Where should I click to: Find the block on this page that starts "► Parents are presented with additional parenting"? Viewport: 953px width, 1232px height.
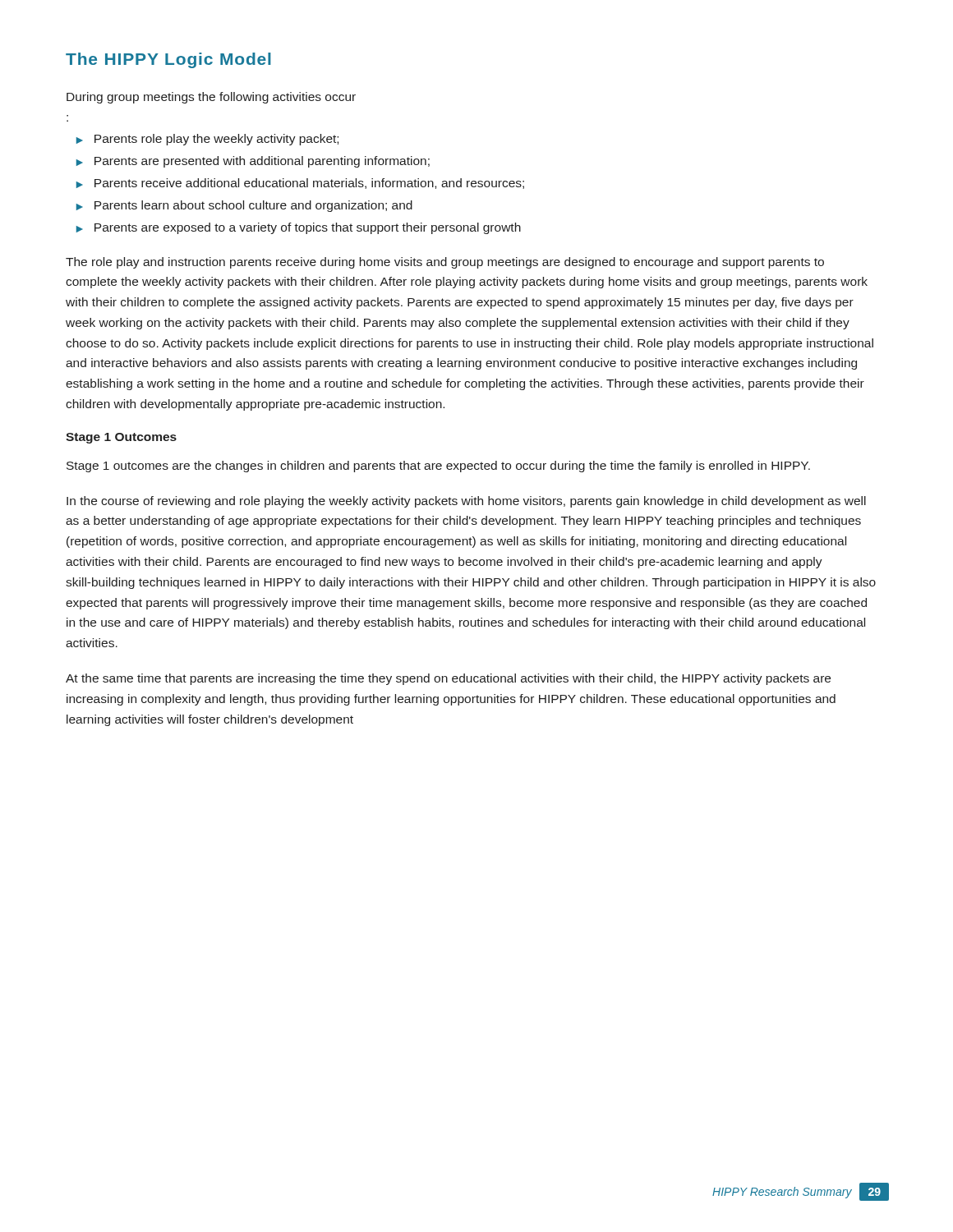(x=252, y=161)
